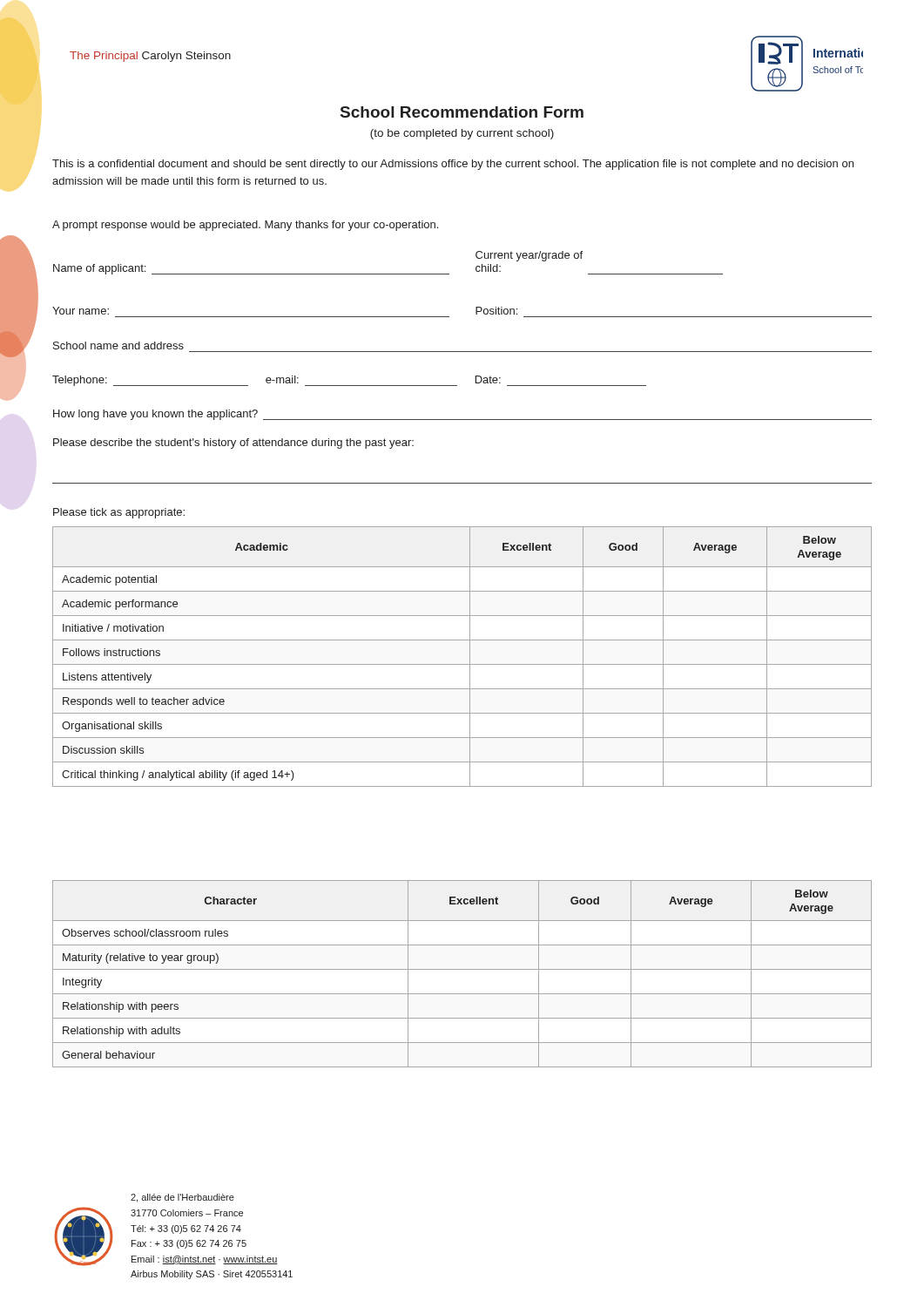Locate the text block starting "Please tick as"

[x=119, y=512]
